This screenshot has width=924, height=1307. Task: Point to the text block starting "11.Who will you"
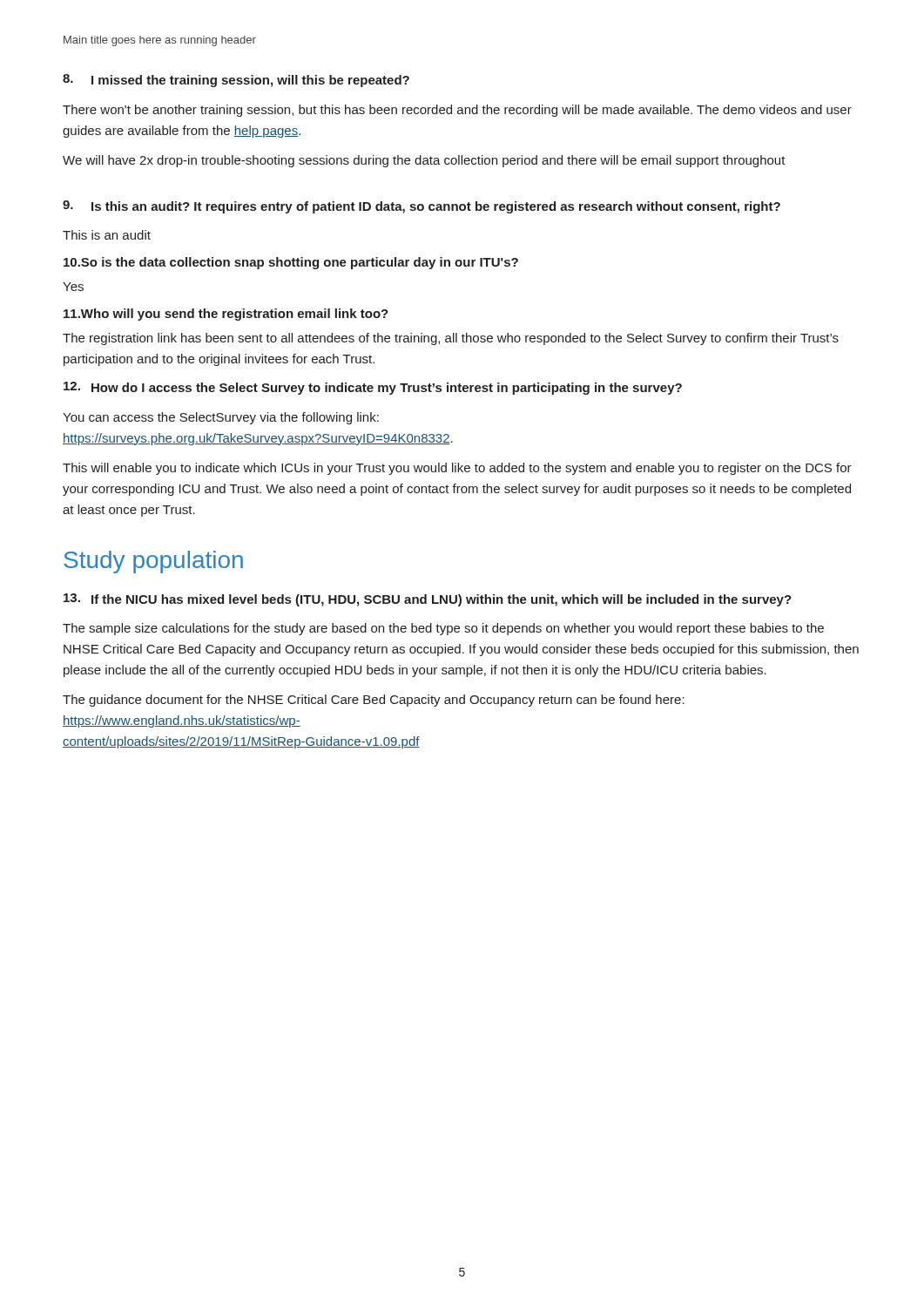click(x=226, y=313)
